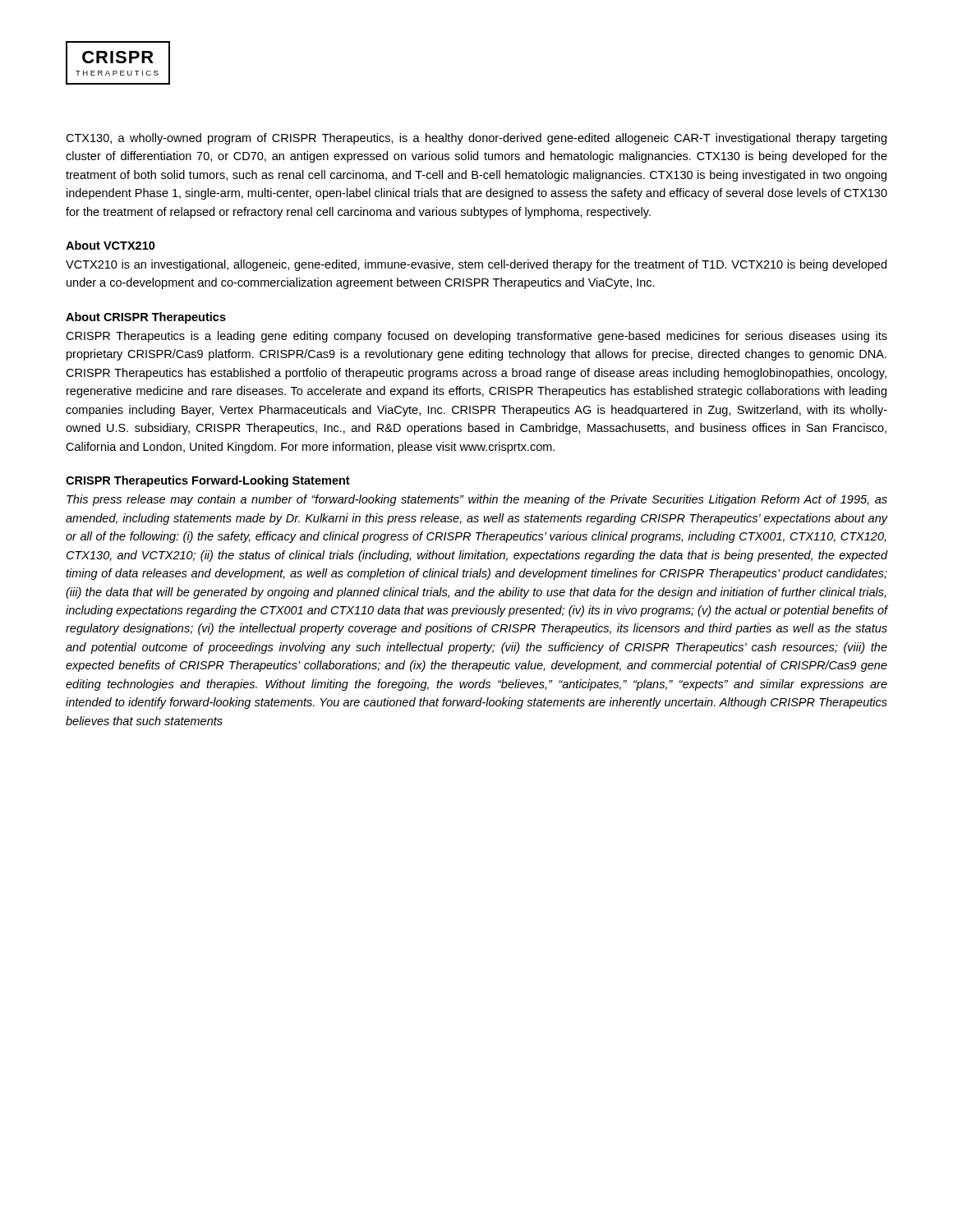Locate the block of text that opens with "CRISPR Therapeutics is"
Image resolution: width=953 pixels, height=1232 pixels.
tap(476, 391)
